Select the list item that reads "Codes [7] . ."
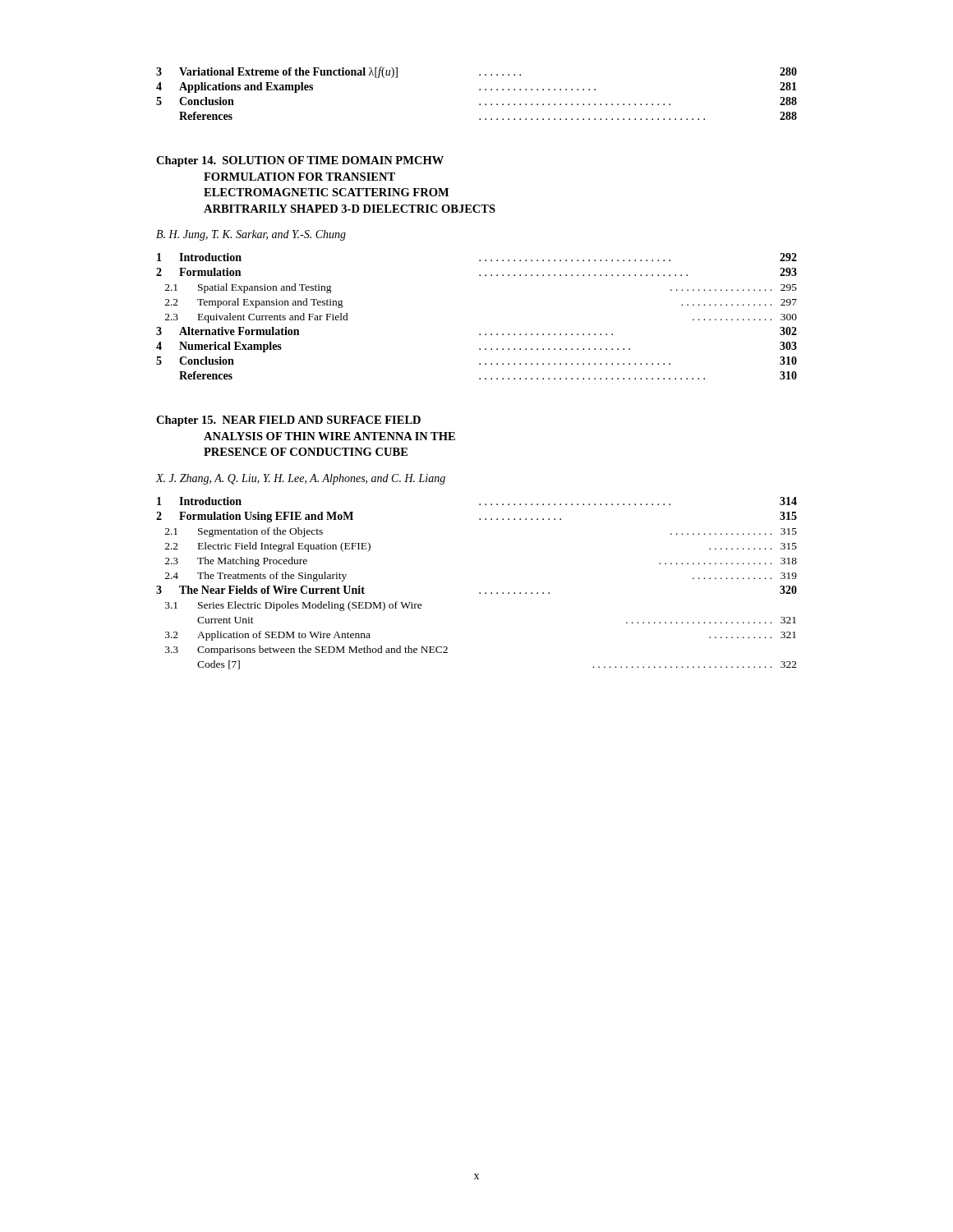Viewport: 953px width, 1232px height. click(218, 665)
